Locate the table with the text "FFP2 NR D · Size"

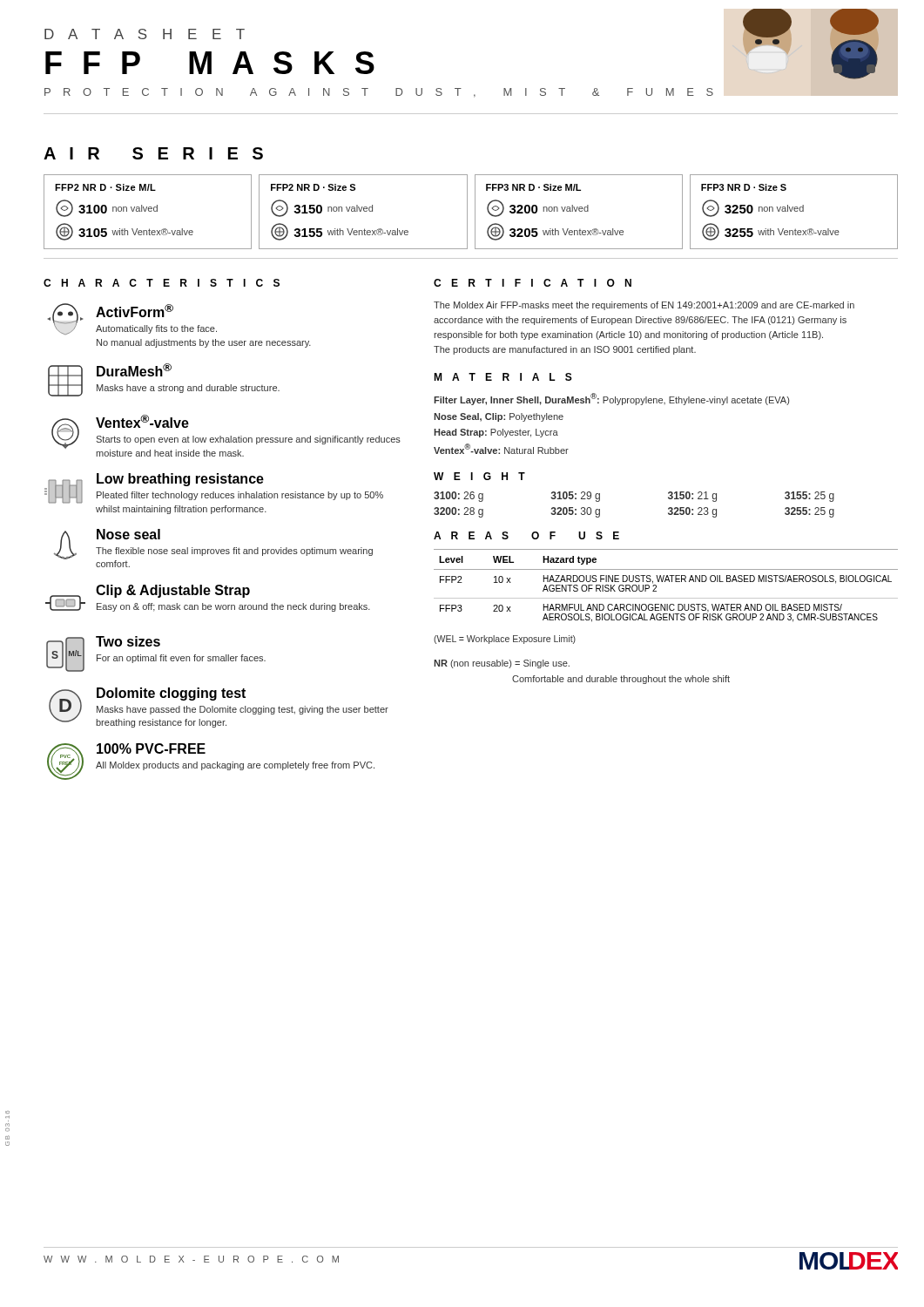click(471, 212)
